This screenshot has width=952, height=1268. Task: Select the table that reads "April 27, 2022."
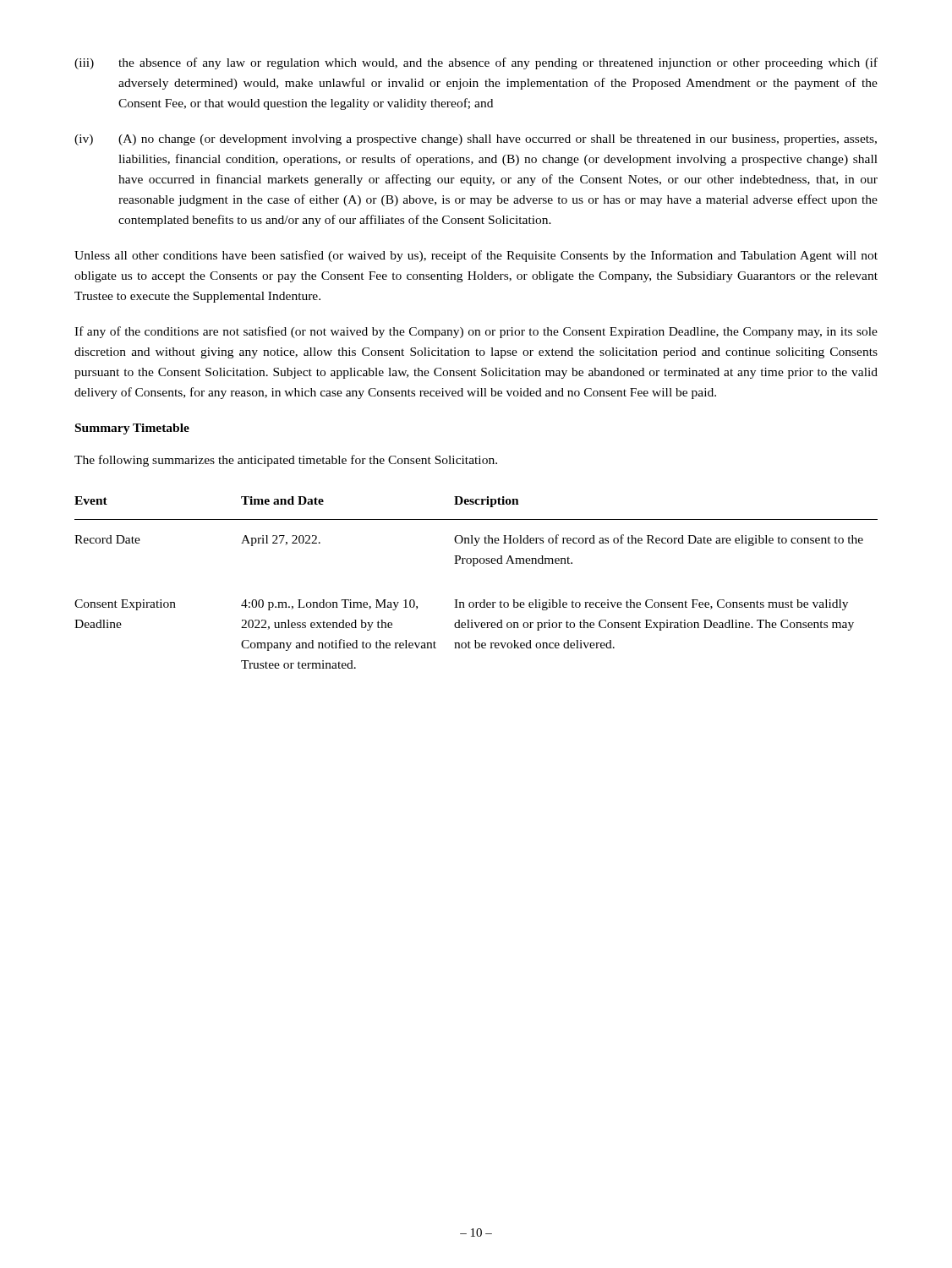(476, 588)
